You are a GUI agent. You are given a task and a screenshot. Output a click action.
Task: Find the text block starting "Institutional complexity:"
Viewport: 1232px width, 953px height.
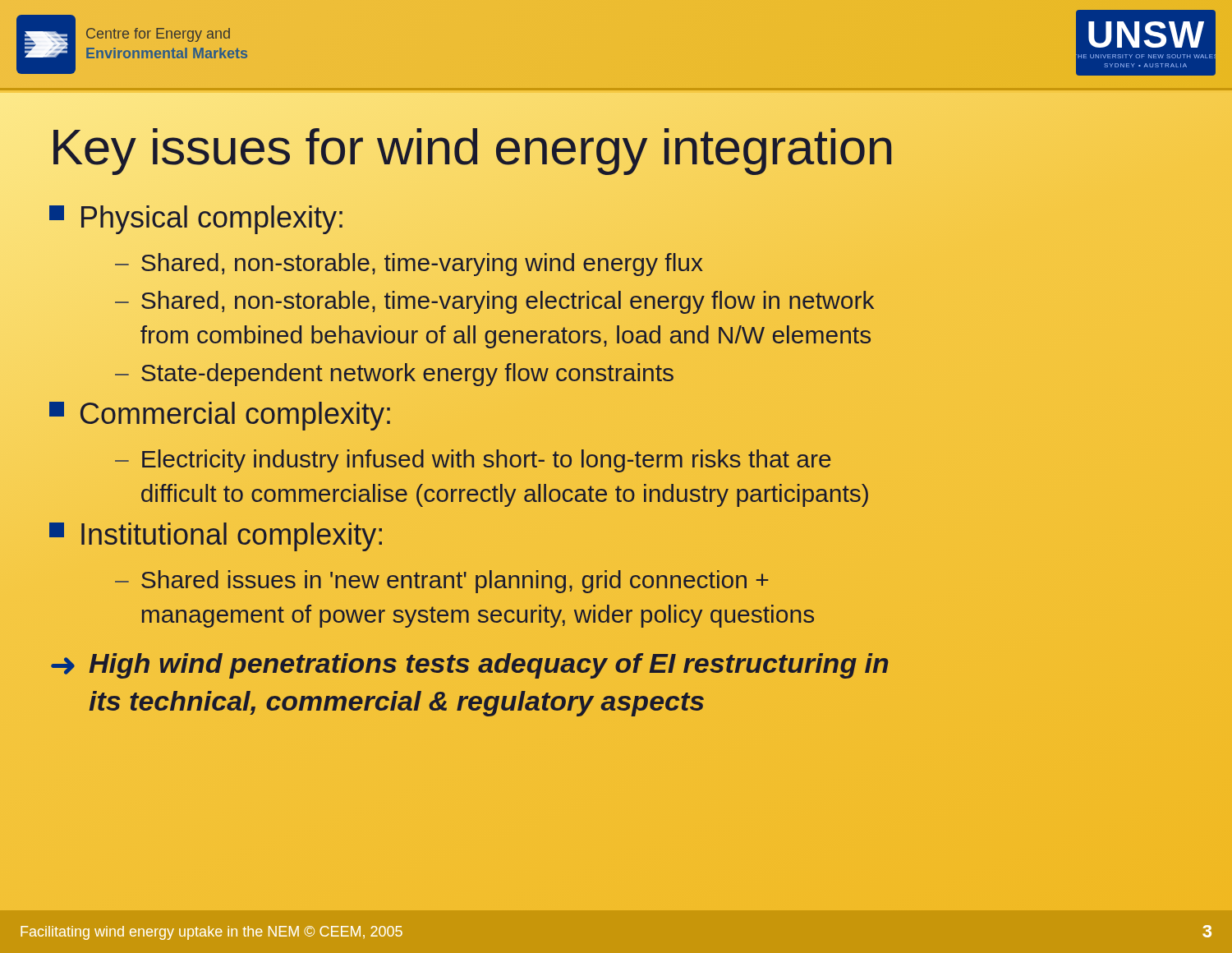tap(217, 535)
